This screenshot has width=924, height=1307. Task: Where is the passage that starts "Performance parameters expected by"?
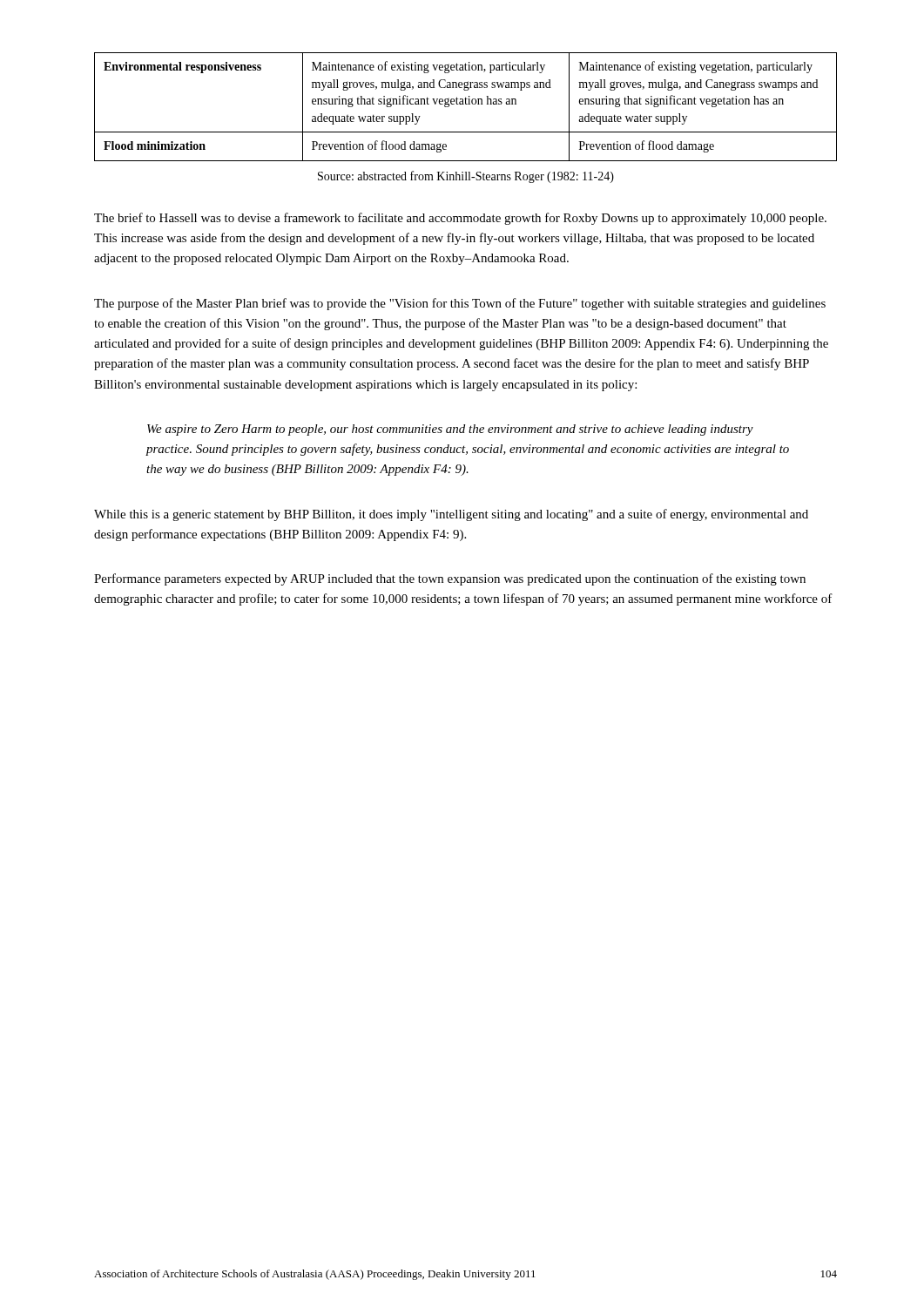(463, 589)
